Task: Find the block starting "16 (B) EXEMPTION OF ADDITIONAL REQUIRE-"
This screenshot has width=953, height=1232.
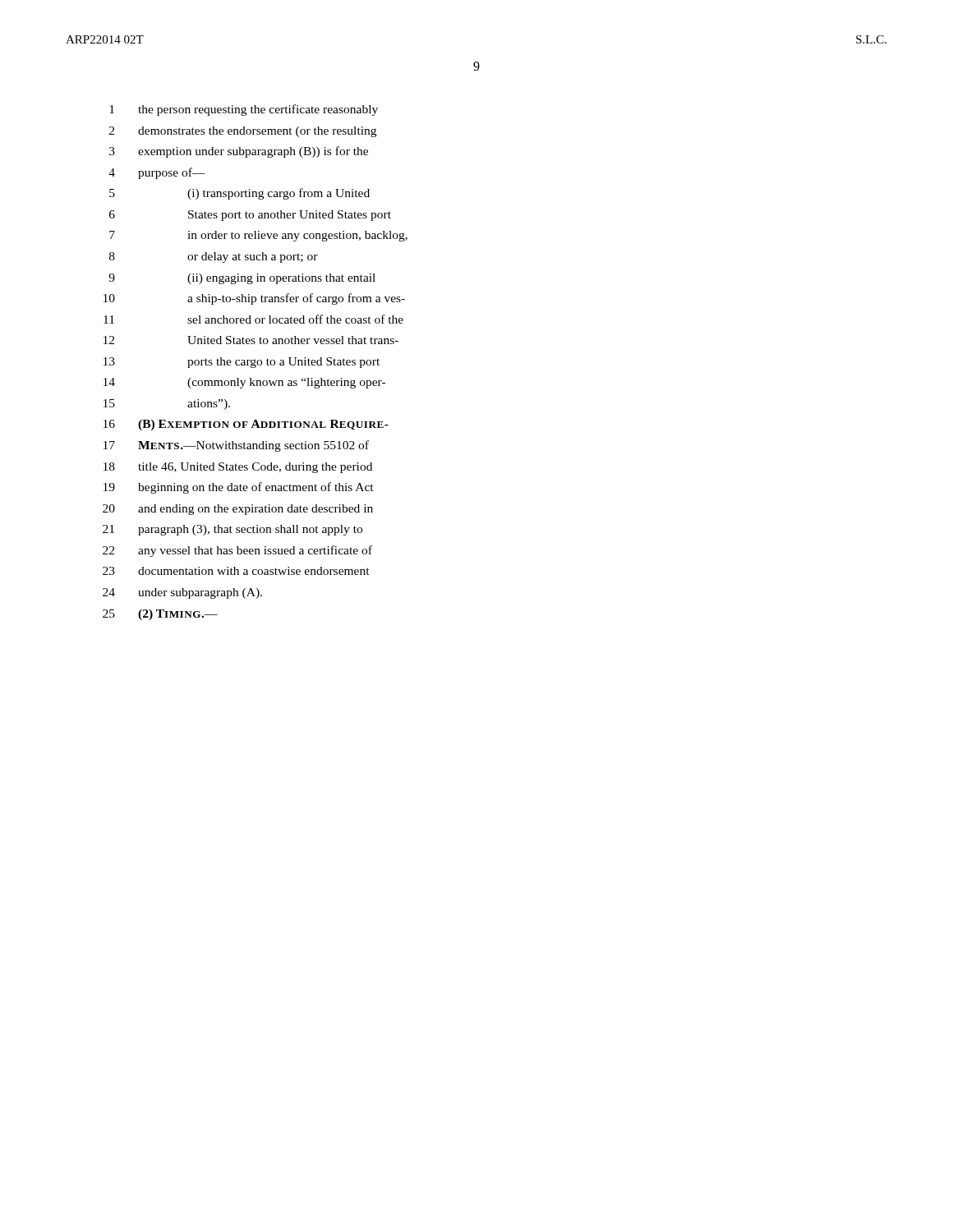Action: tap(246, 425)
